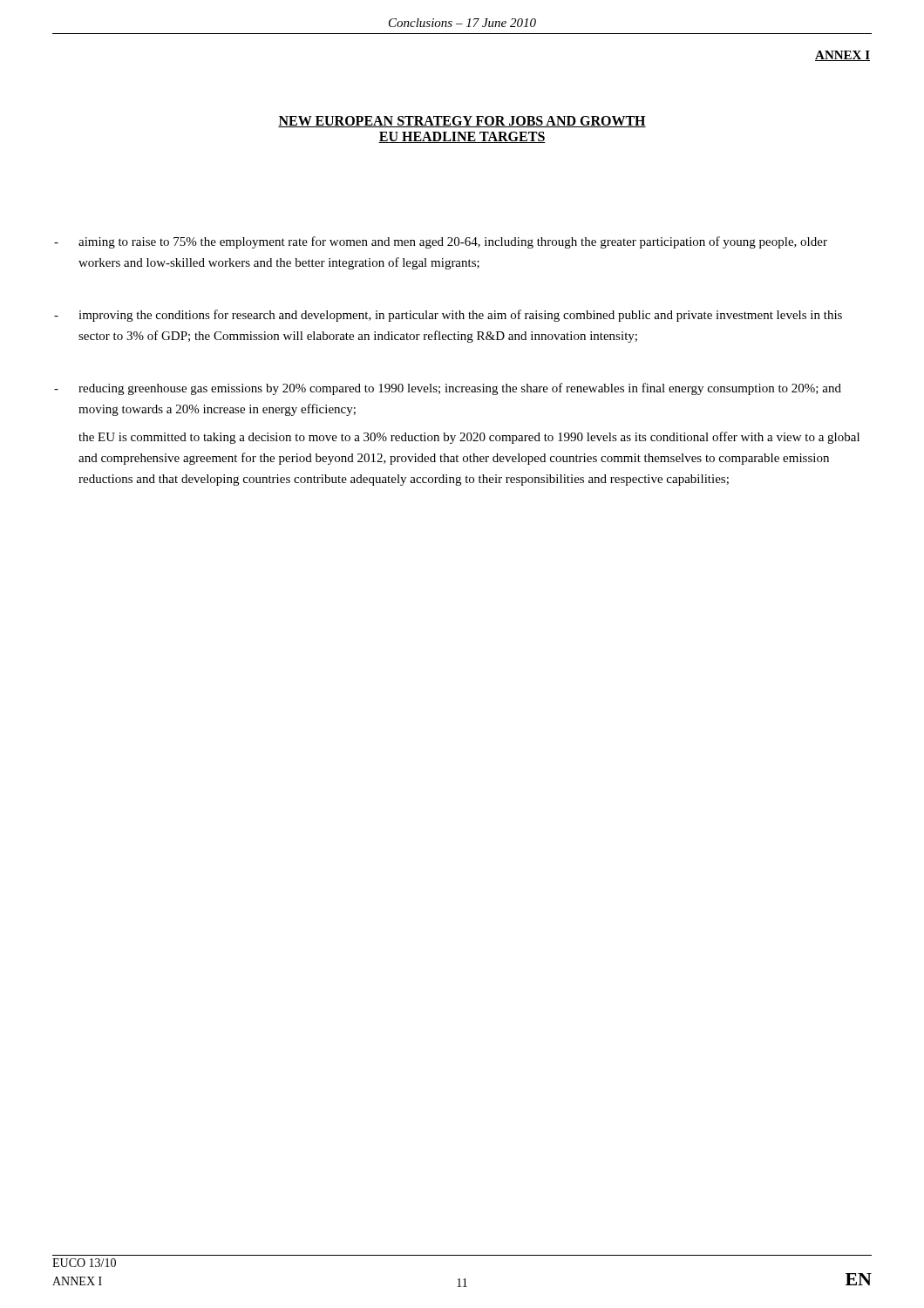Click a section header
Image resolution: width=924 pixels, height=1308 pixels.
(x=843, y=55)
